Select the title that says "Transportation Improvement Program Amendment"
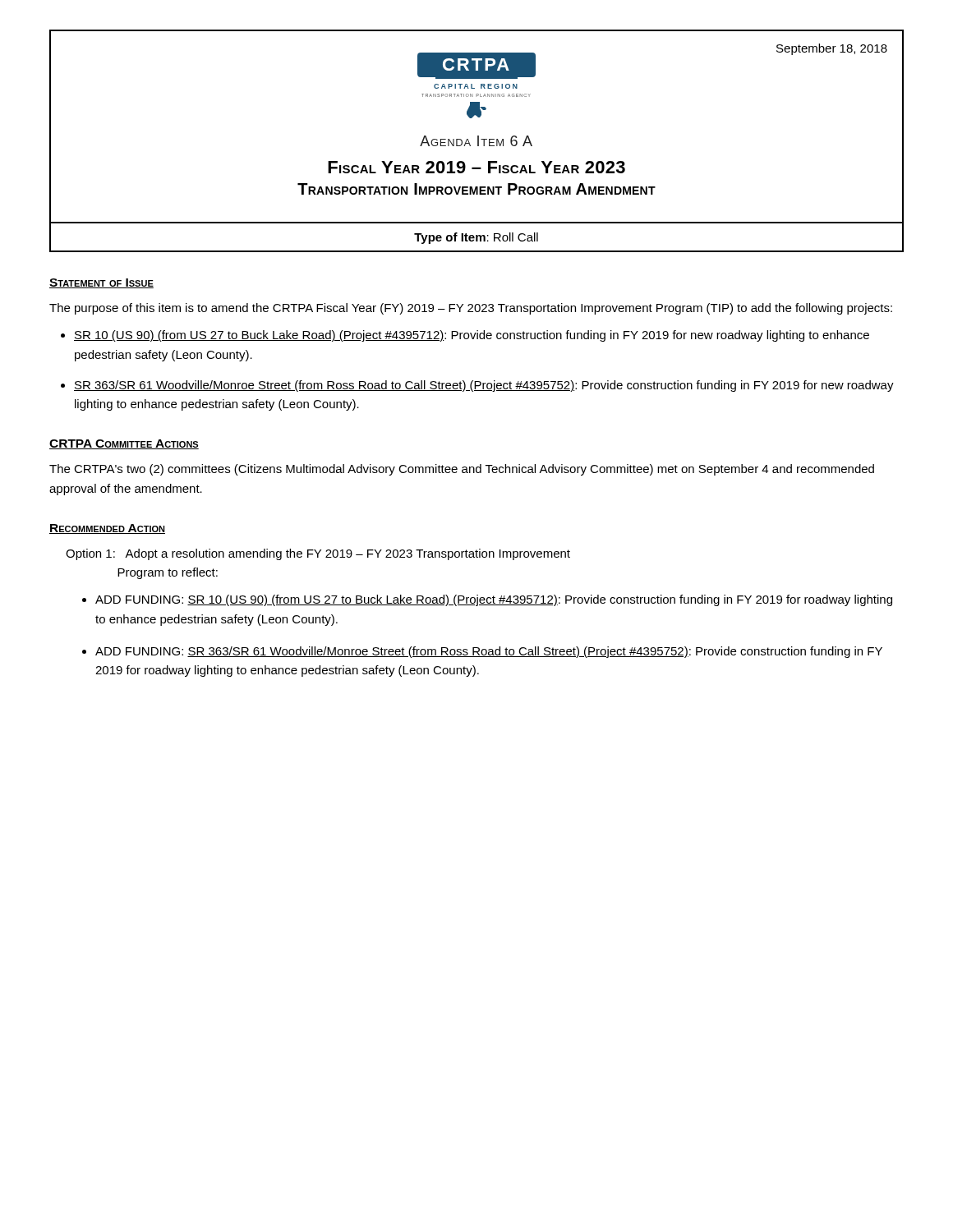Image resolution: width=953 pixels, height=1232 pixels. pos(476,189)
